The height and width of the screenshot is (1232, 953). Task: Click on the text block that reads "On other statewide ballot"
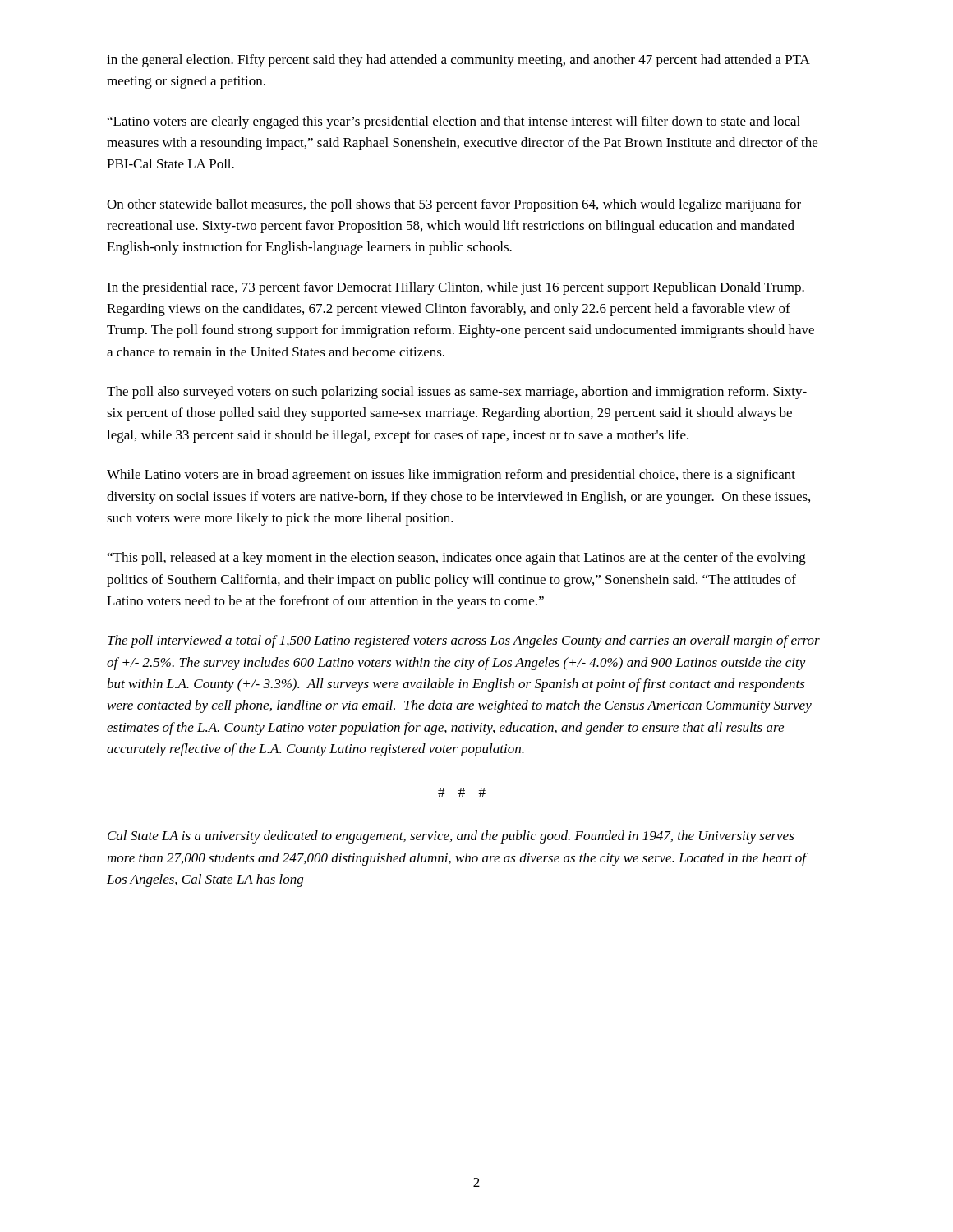[x=454, y=225]
